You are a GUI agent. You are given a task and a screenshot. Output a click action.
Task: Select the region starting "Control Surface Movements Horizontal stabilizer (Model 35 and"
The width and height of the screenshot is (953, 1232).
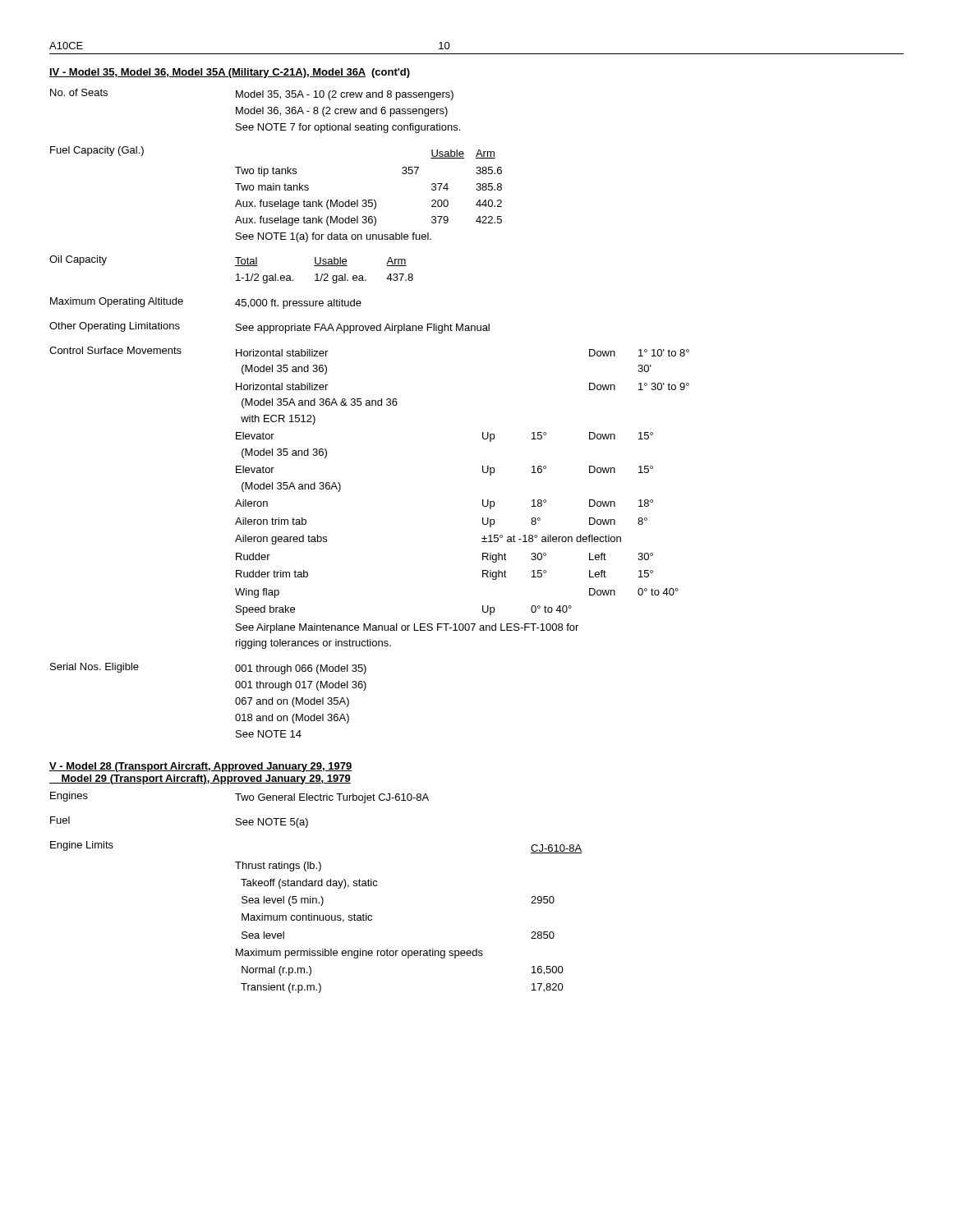click(x=476, y=498)
